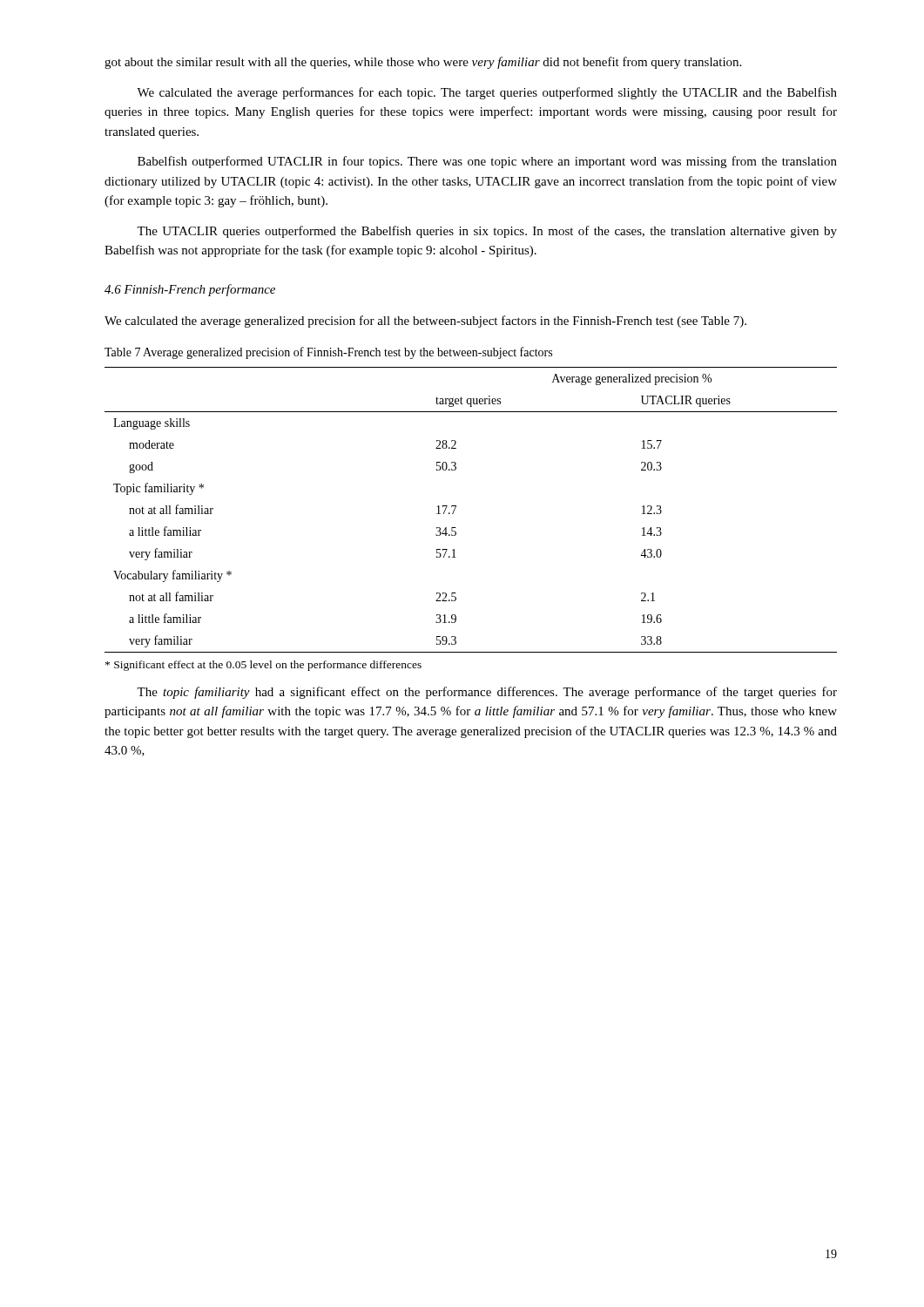Locate the block of text that opens with "got about the similar result with"
924x1307 pixels.
[x=471, y=156]
